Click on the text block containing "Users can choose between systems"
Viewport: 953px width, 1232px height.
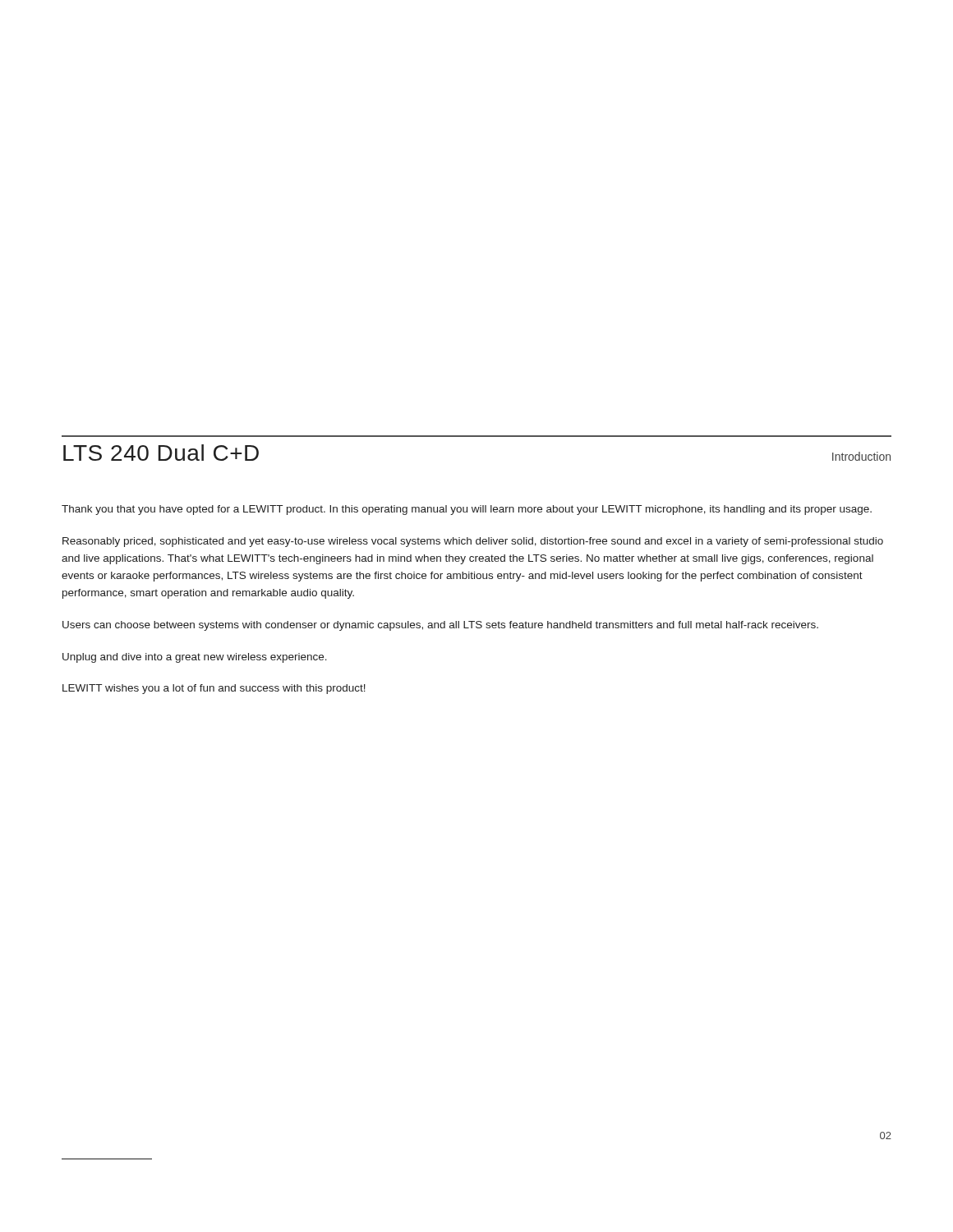[476, 625]
